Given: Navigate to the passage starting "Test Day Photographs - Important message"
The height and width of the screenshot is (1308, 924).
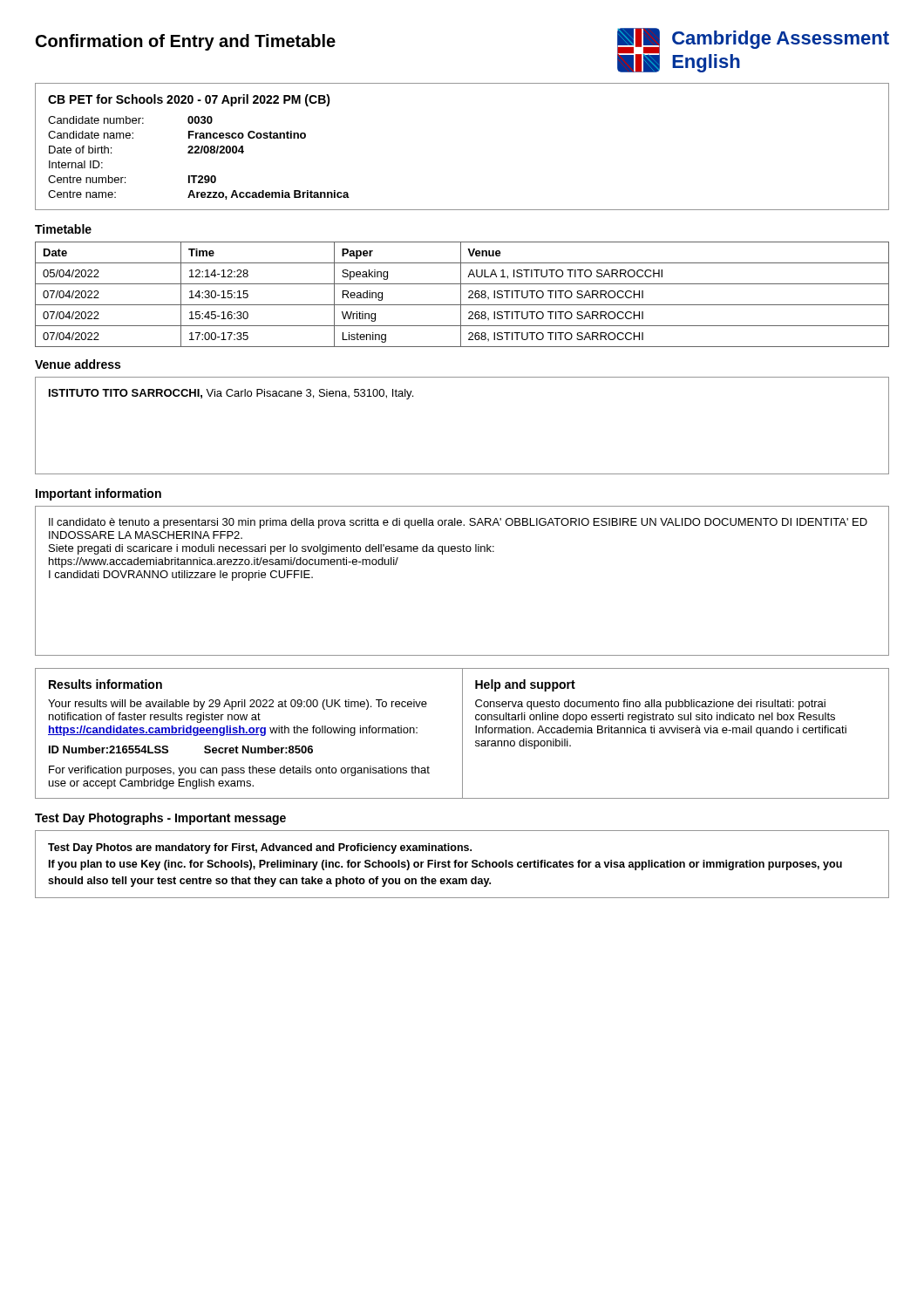Looking at the screenshot, I should [161, 818].
